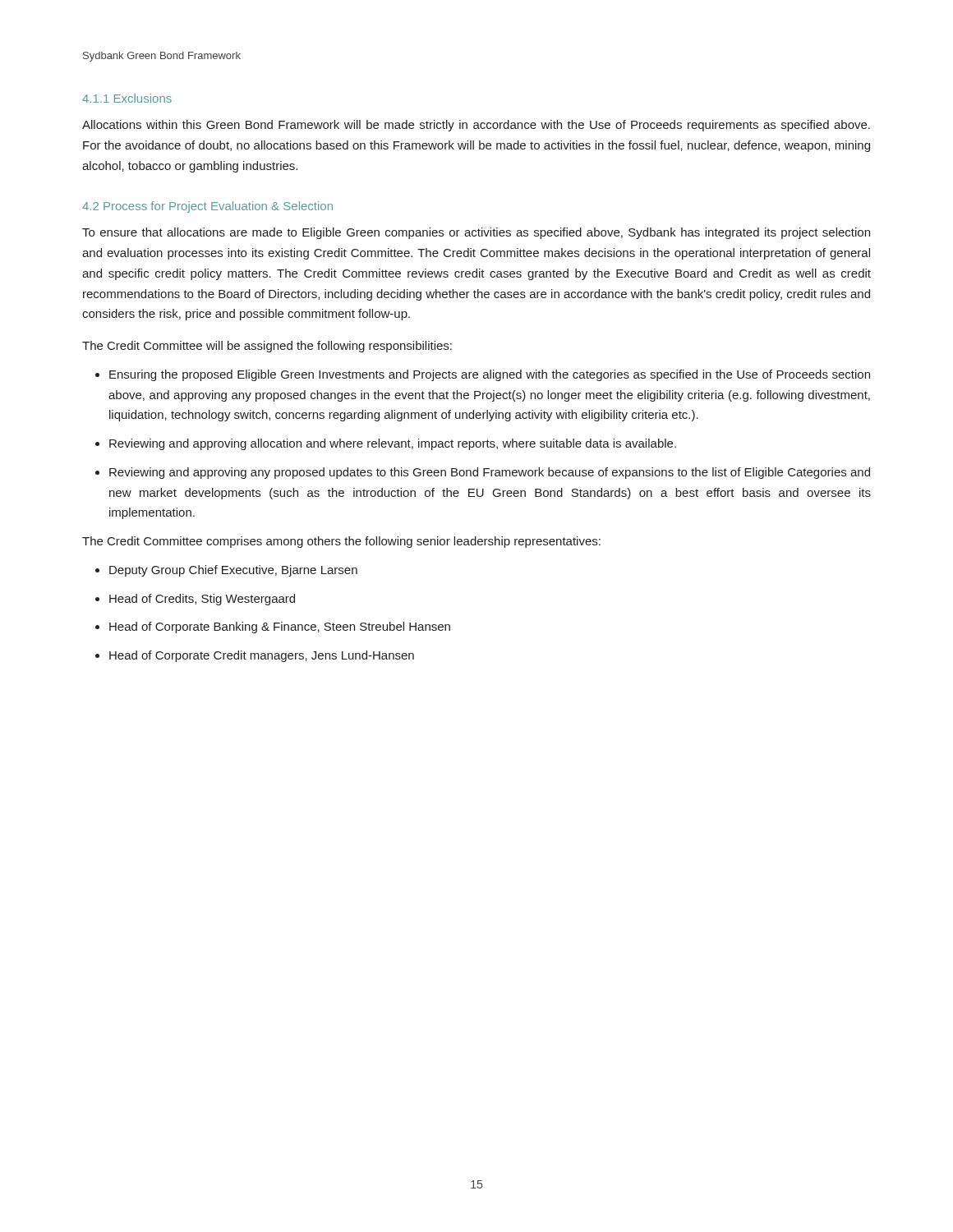Find the block starting "The Credit Committee will be"
Viewport: 953px width, 1232px height.
(x=267, y=345)
